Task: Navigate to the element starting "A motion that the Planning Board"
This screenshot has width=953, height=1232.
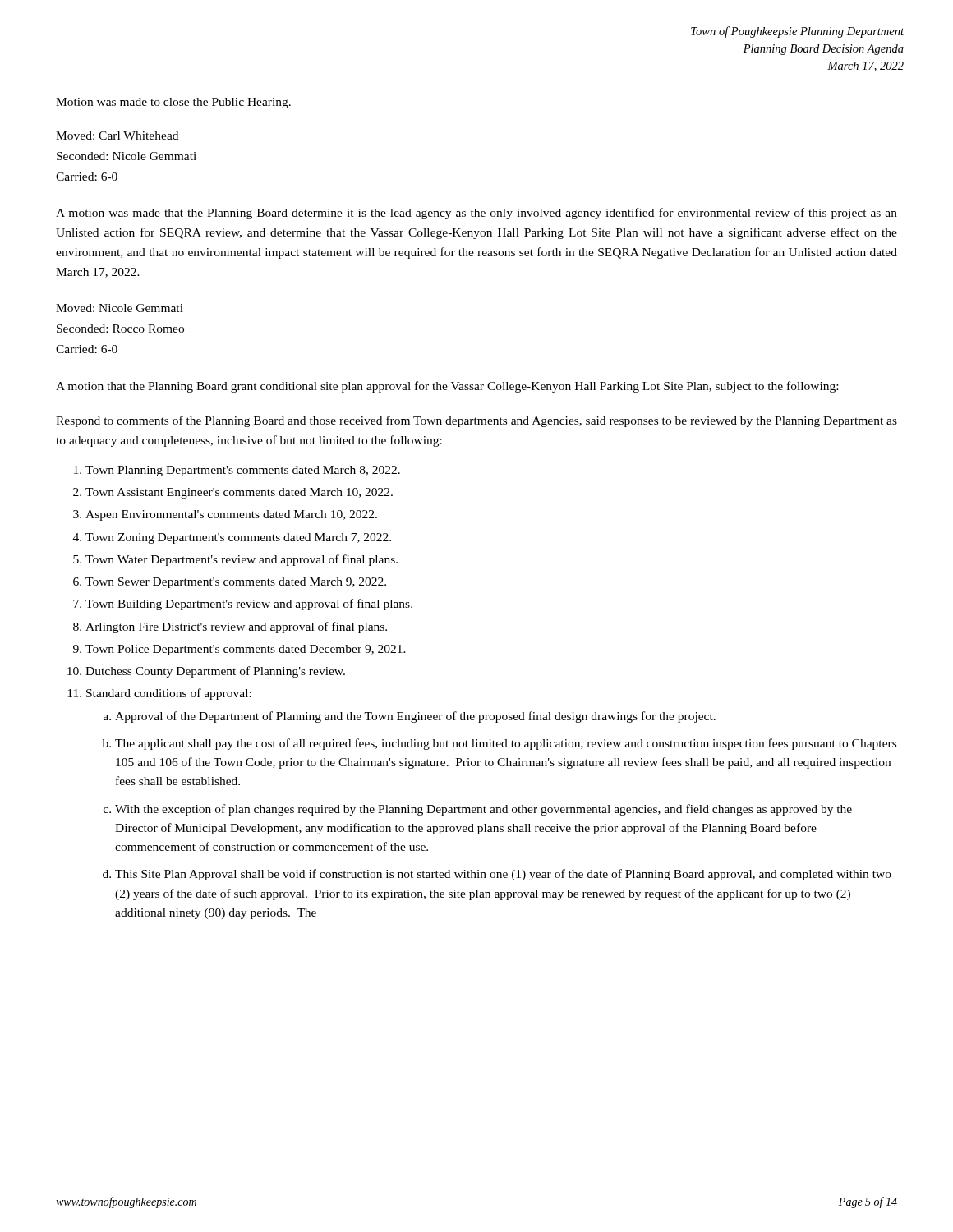Action: (448, 385)
